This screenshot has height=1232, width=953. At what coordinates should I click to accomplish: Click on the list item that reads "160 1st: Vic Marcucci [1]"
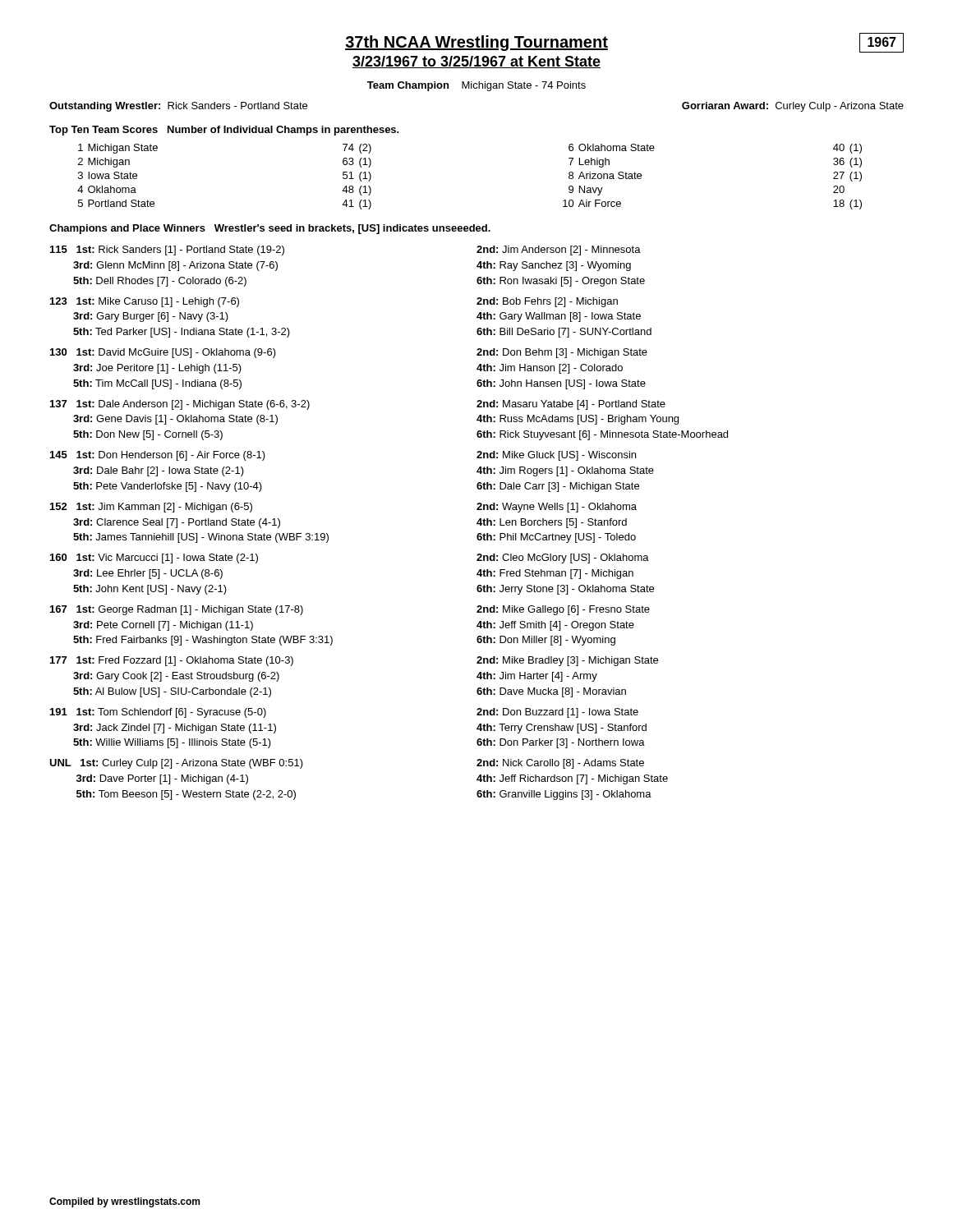476,574
